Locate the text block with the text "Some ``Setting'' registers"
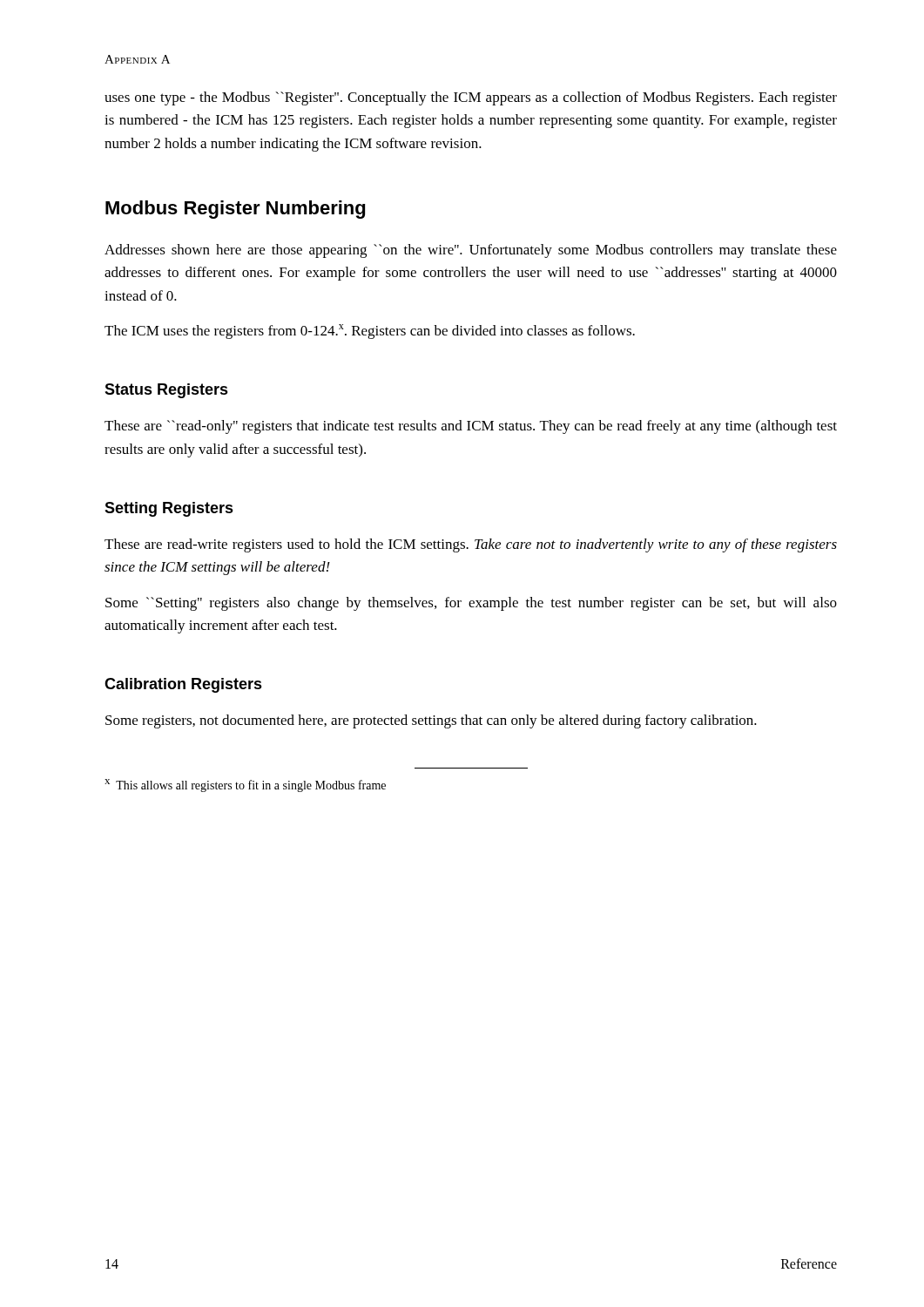The width and height of the screenshot is (924, 1307). coord(471,614)
